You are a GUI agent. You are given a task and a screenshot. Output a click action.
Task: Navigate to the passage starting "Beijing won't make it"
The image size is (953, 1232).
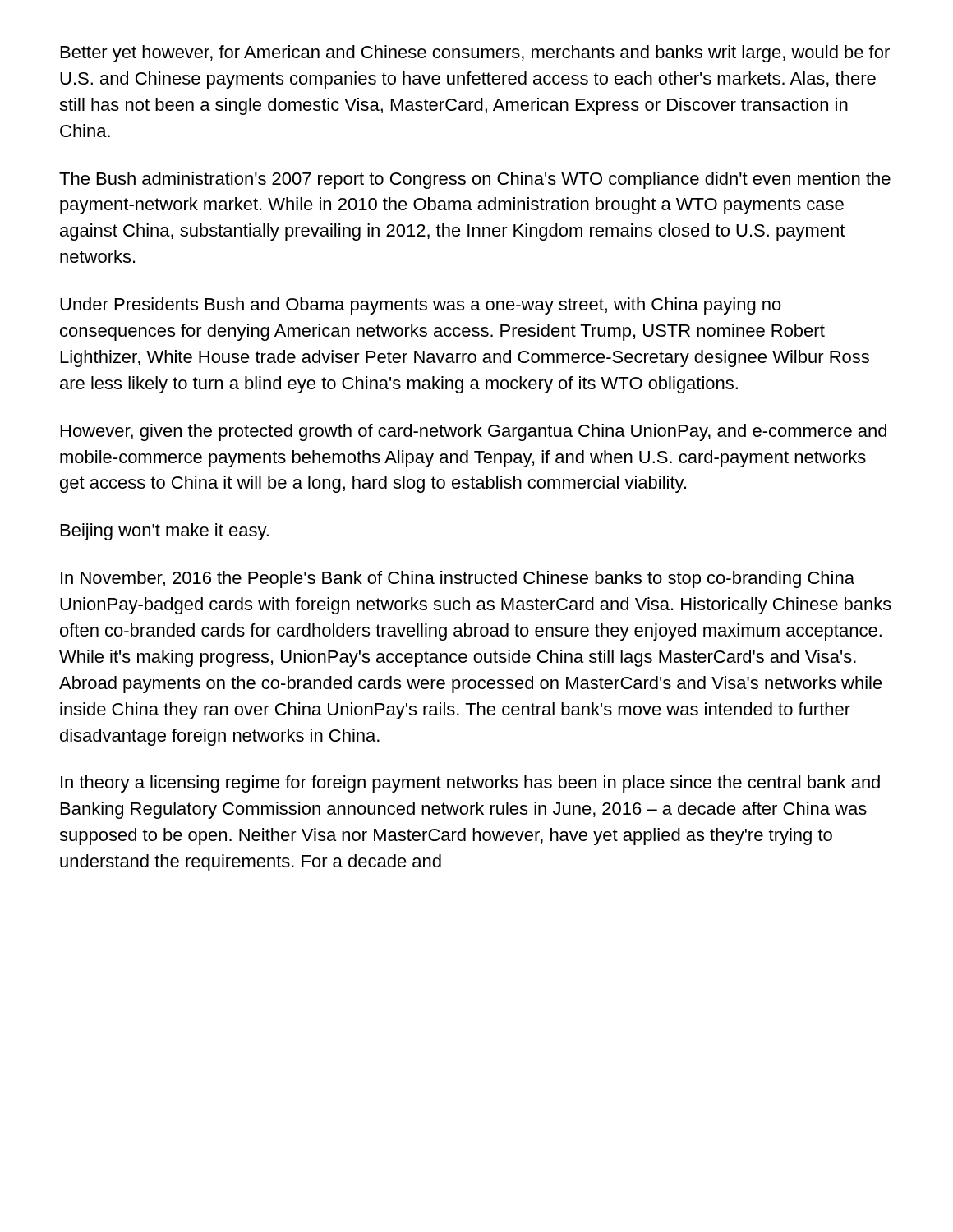coord(165,530)
